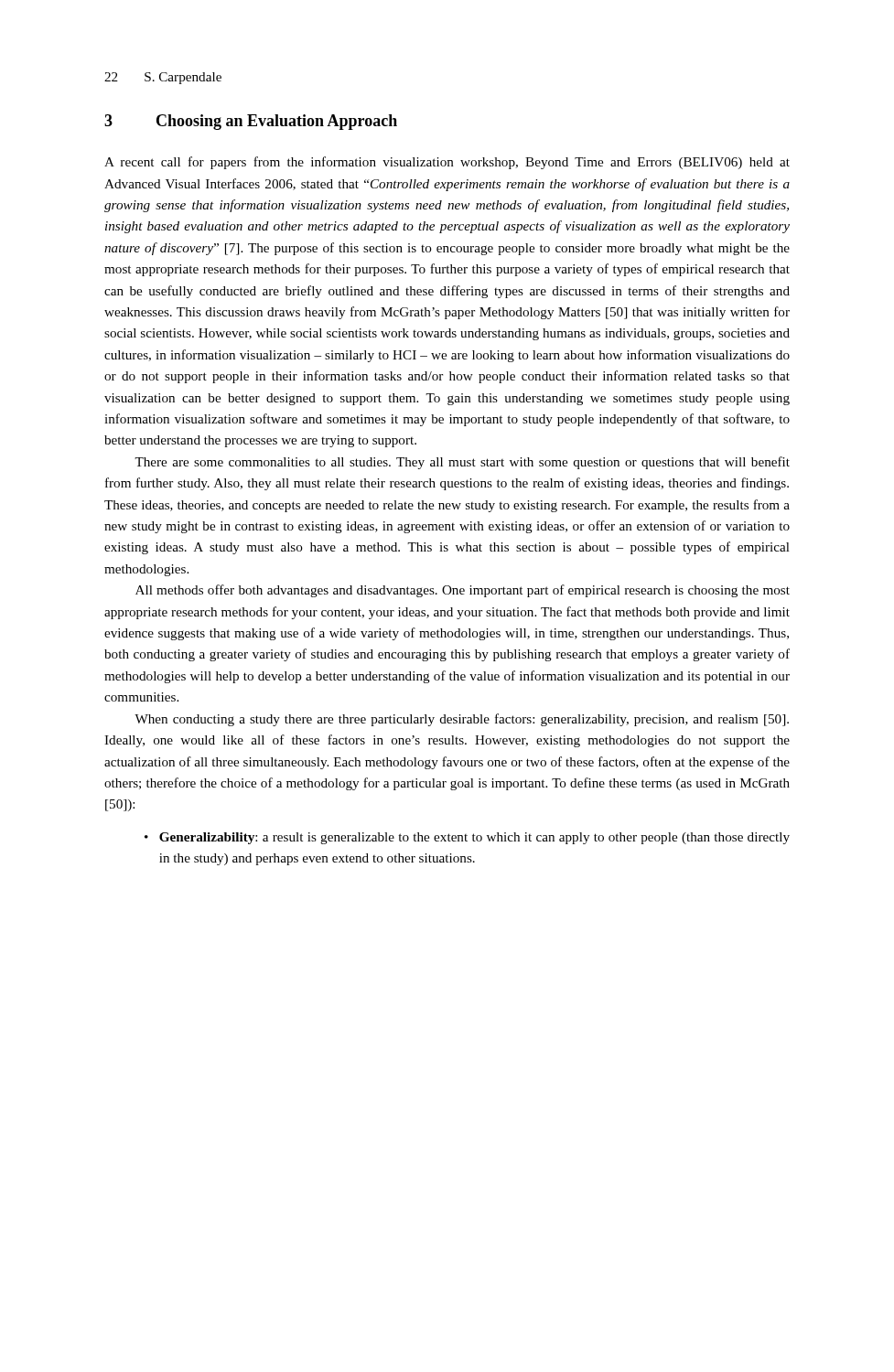Where is the passage that starts "There are some commonalities"?
This screenshot has width=894, height=1372.
pos(447,515)
